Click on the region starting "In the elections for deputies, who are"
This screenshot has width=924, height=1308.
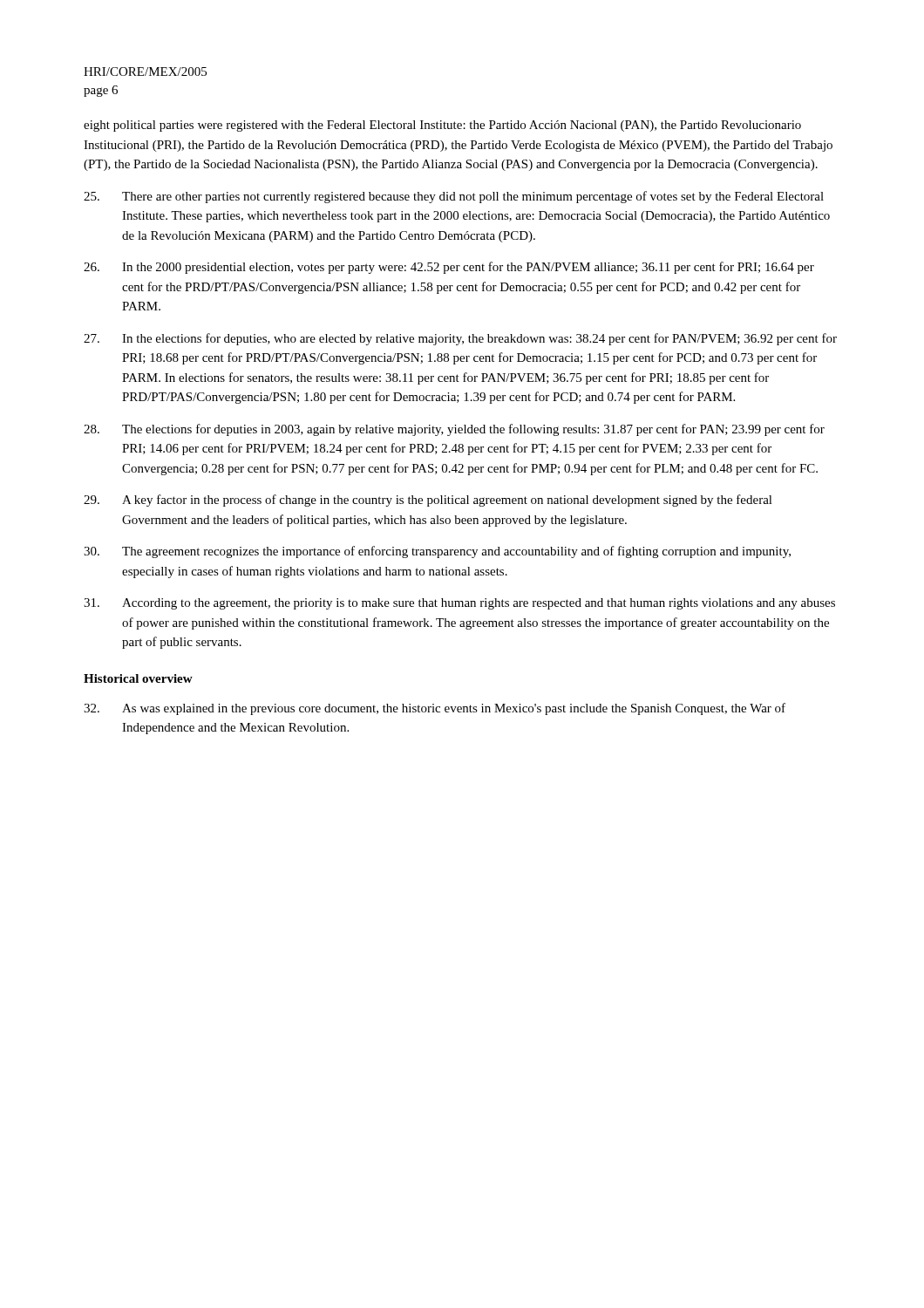click(460, 368)
